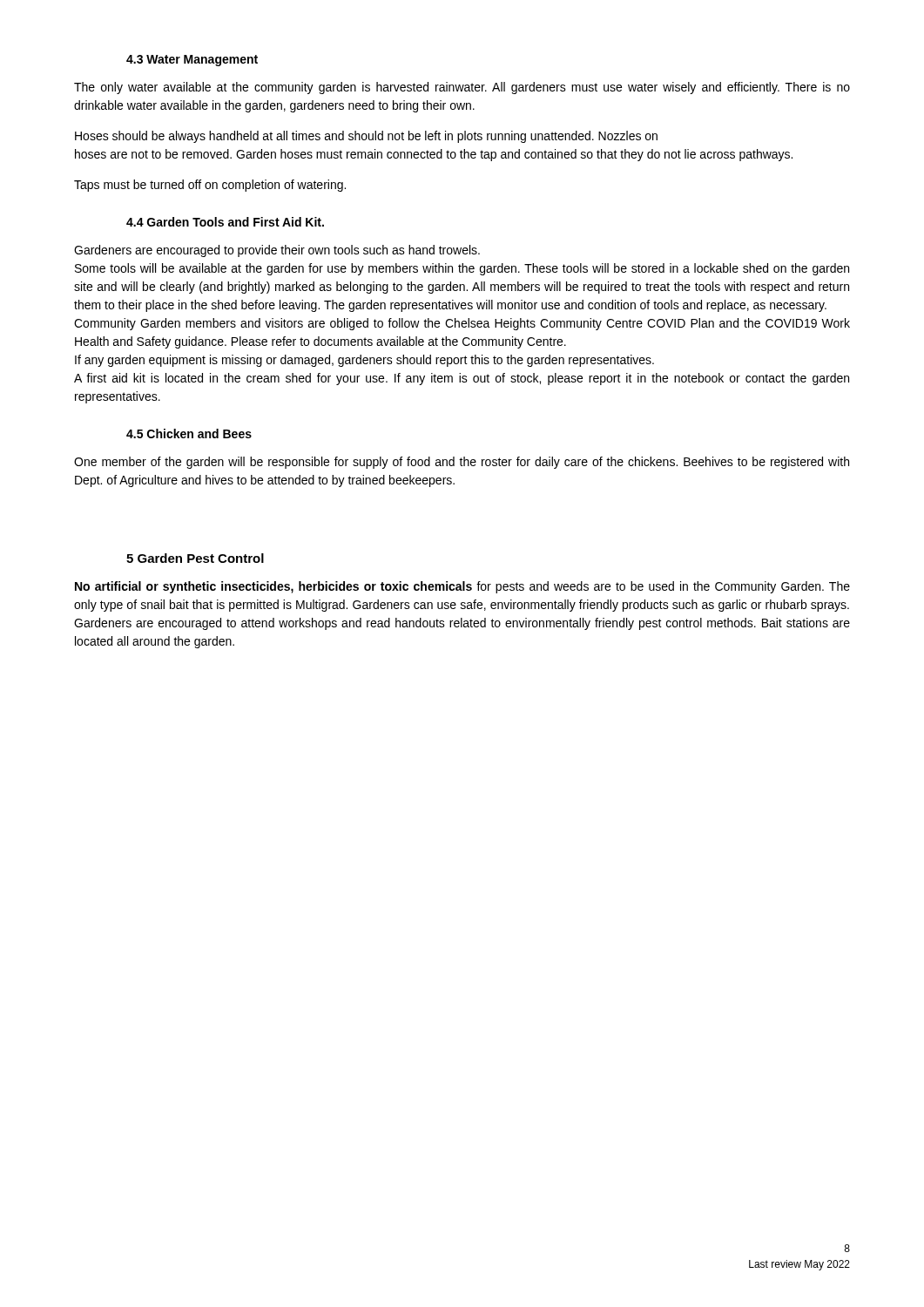Select the element starting "4.4 Garden Tools and First Aid"

[226, 222]
